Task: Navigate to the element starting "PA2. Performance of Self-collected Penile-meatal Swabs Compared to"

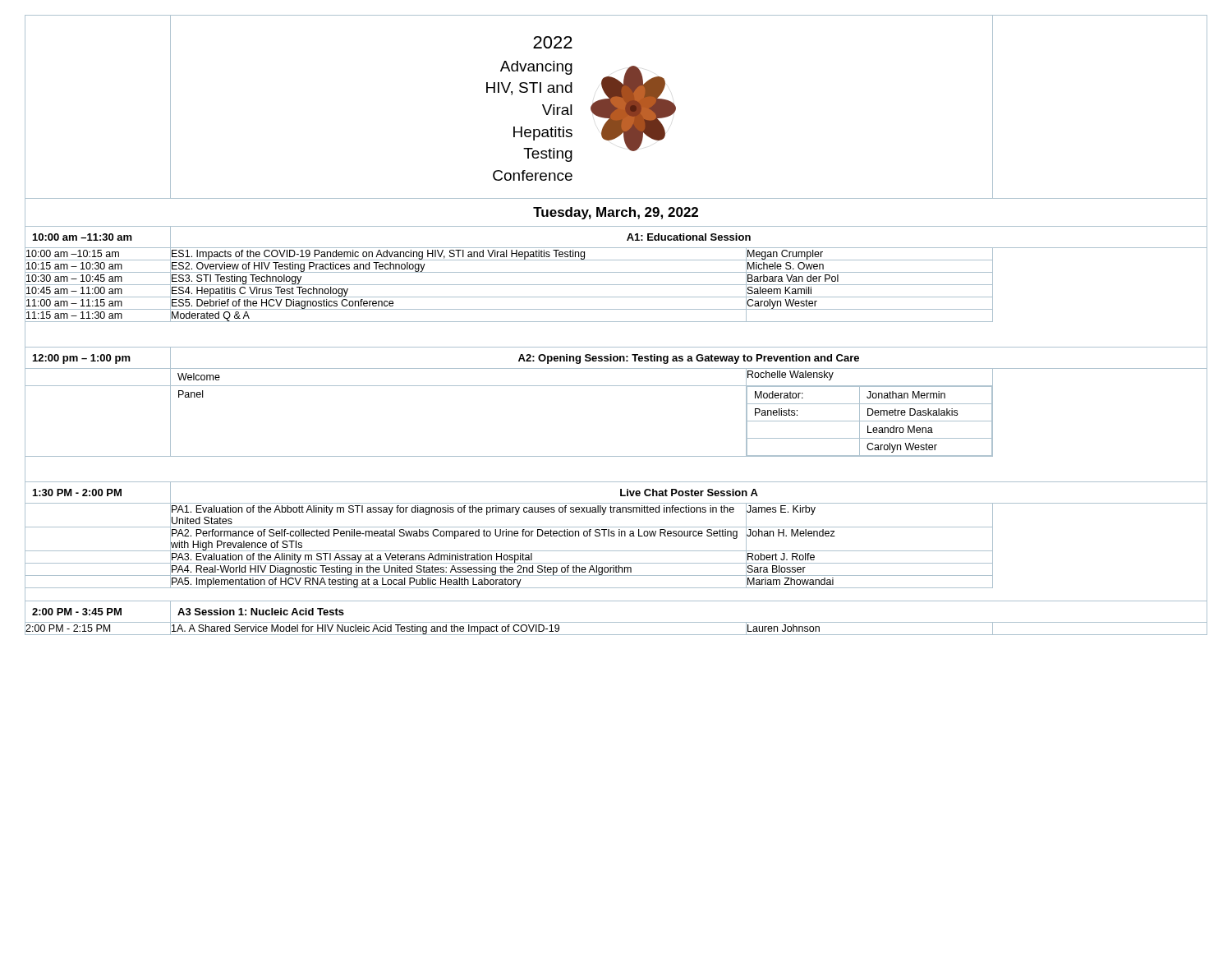Action: [x=454, y=539]
